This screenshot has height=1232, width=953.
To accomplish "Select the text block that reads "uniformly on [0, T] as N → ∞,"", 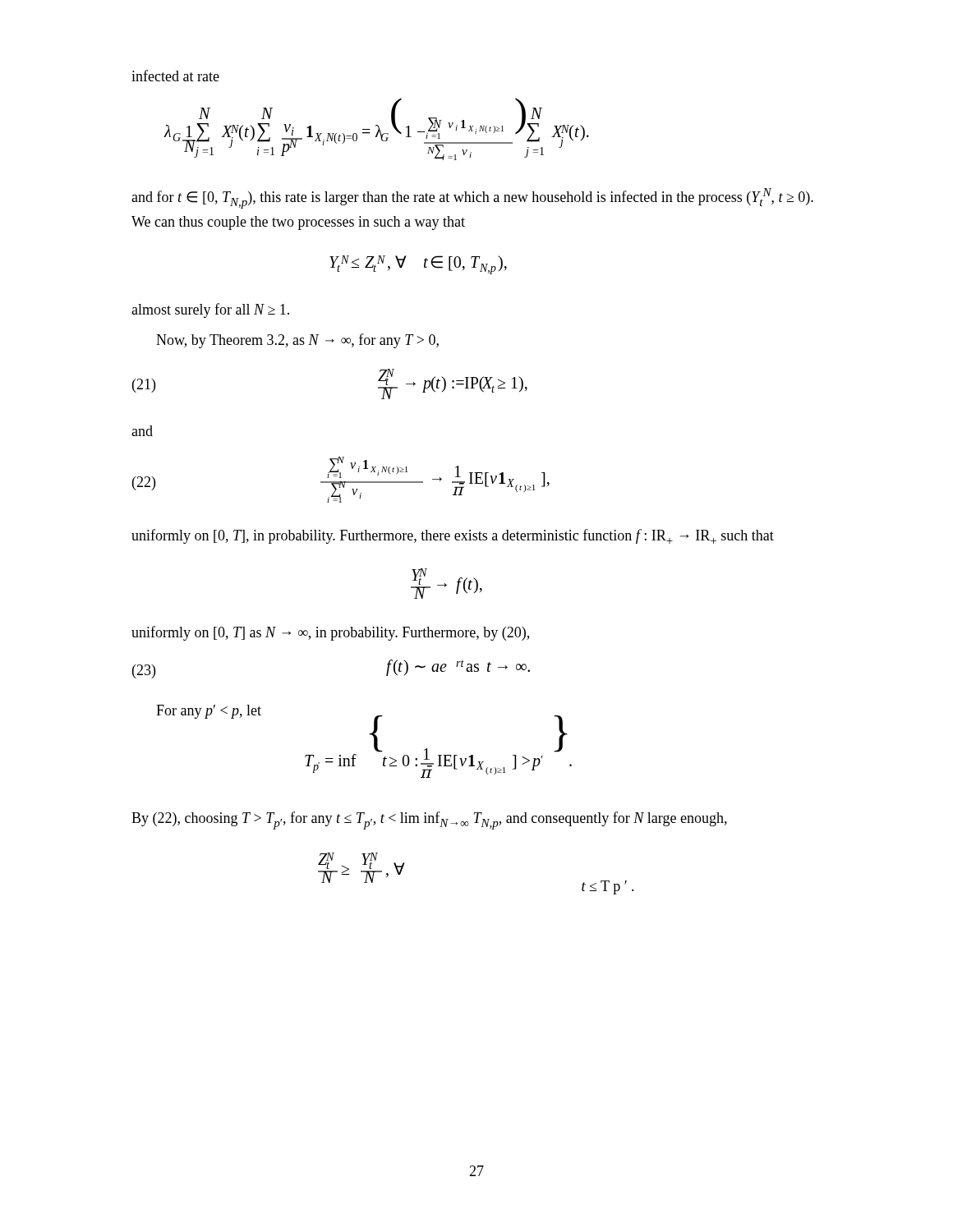I will point(331,633).
